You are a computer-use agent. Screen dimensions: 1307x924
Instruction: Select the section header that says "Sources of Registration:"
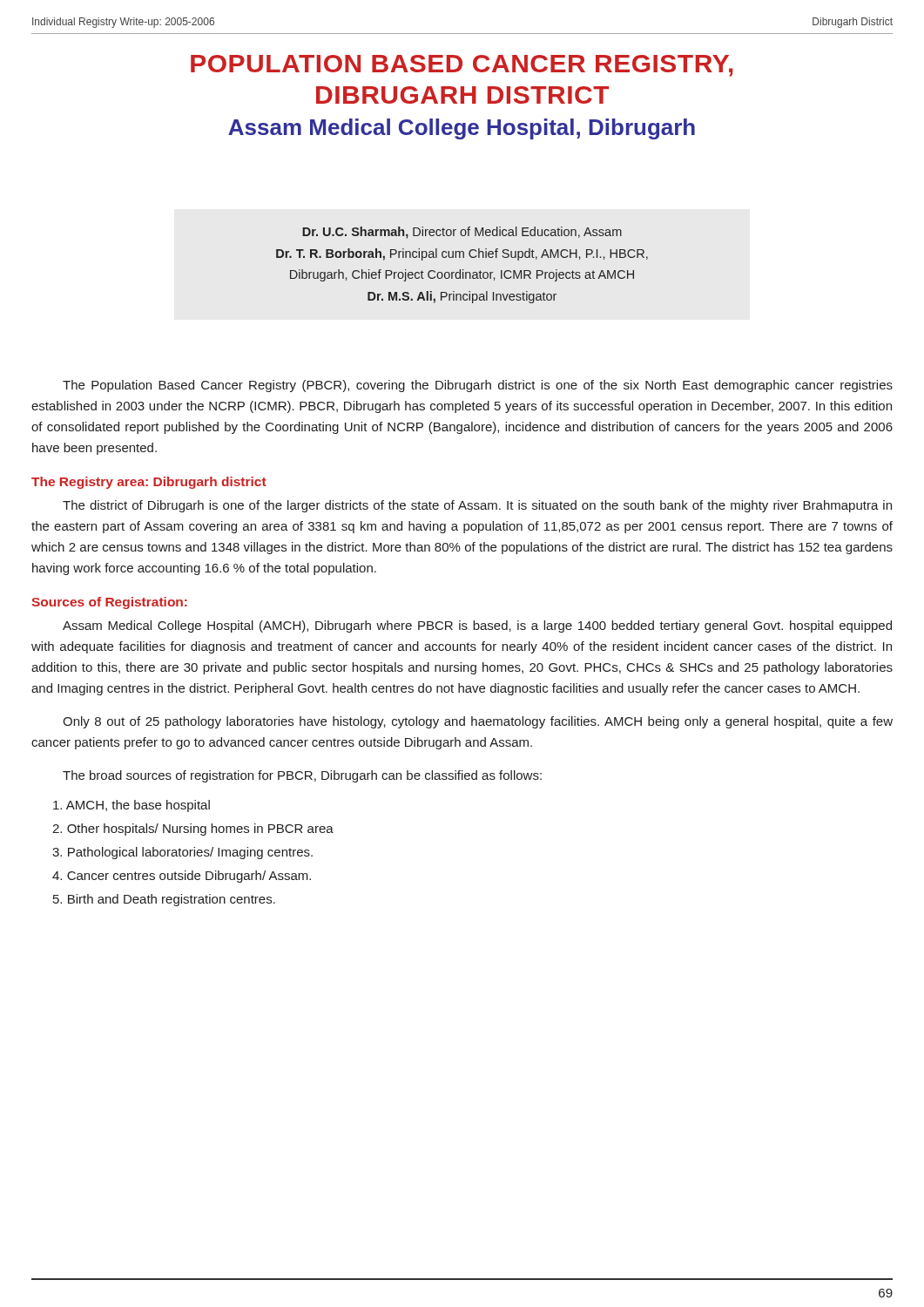110,602
